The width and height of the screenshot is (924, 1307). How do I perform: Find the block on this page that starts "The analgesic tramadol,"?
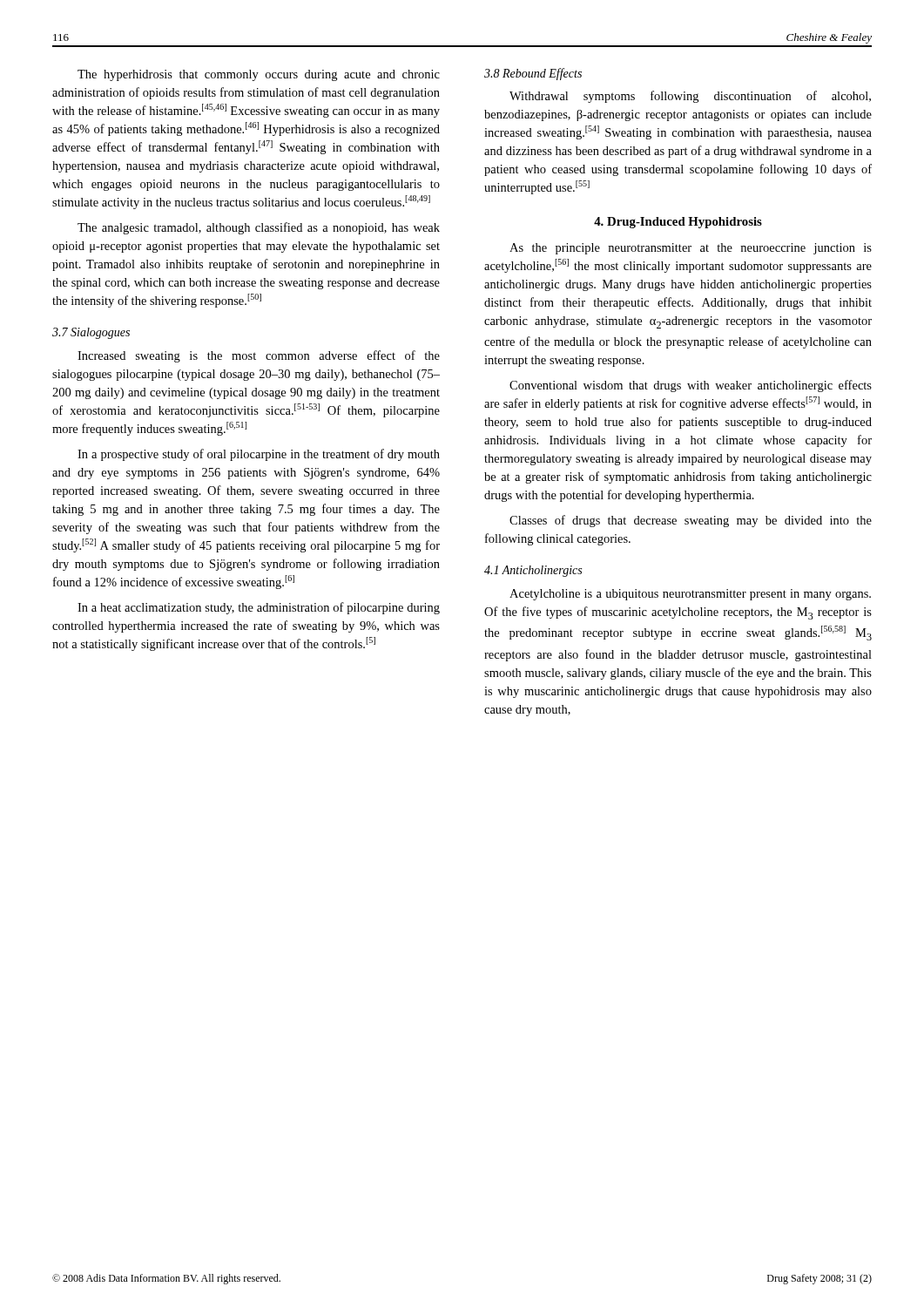246,265
